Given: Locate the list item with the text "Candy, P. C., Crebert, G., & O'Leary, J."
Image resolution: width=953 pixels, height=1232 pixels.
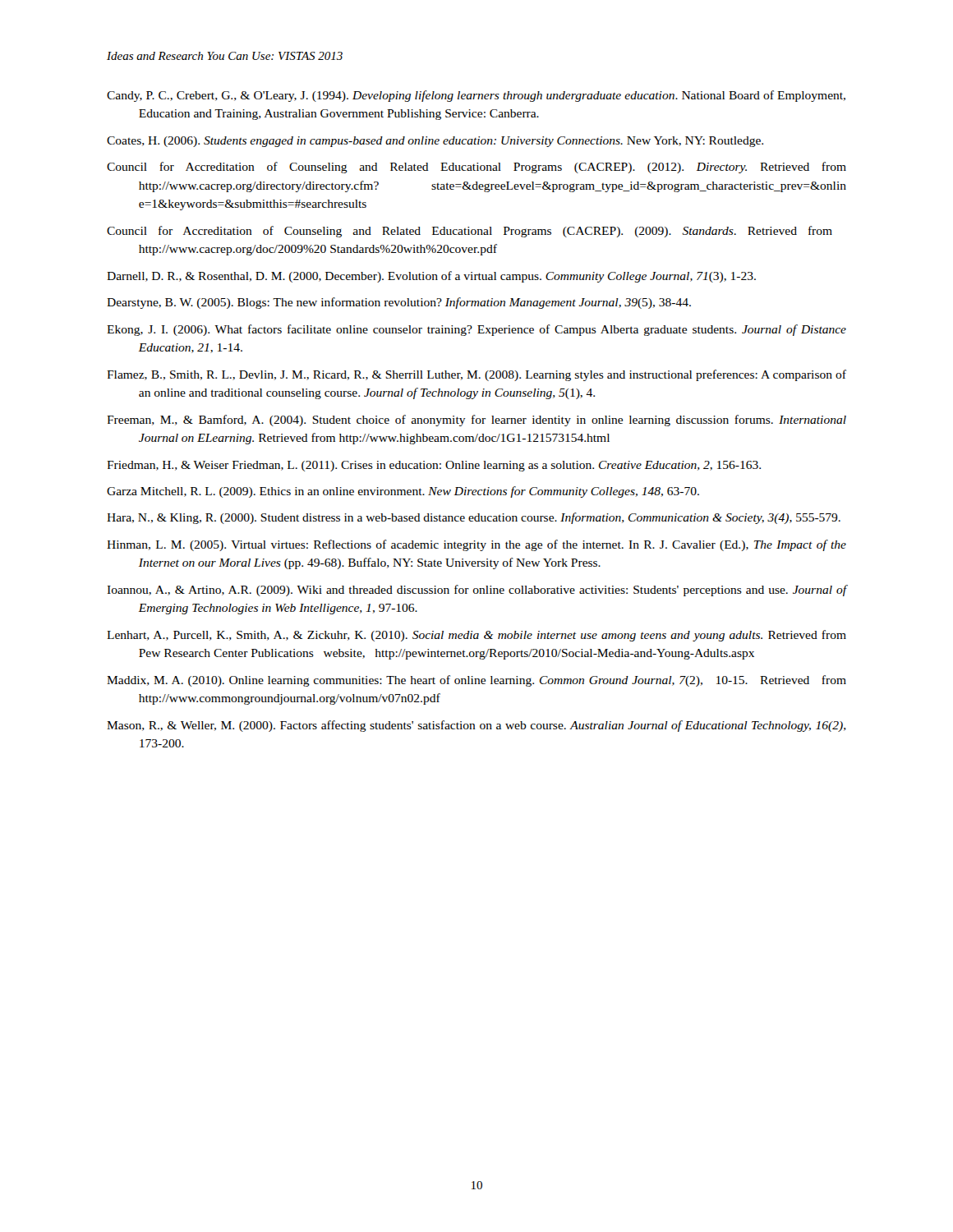Looking at the screenshot, I should pyautogui.click(x=476, y=105).
